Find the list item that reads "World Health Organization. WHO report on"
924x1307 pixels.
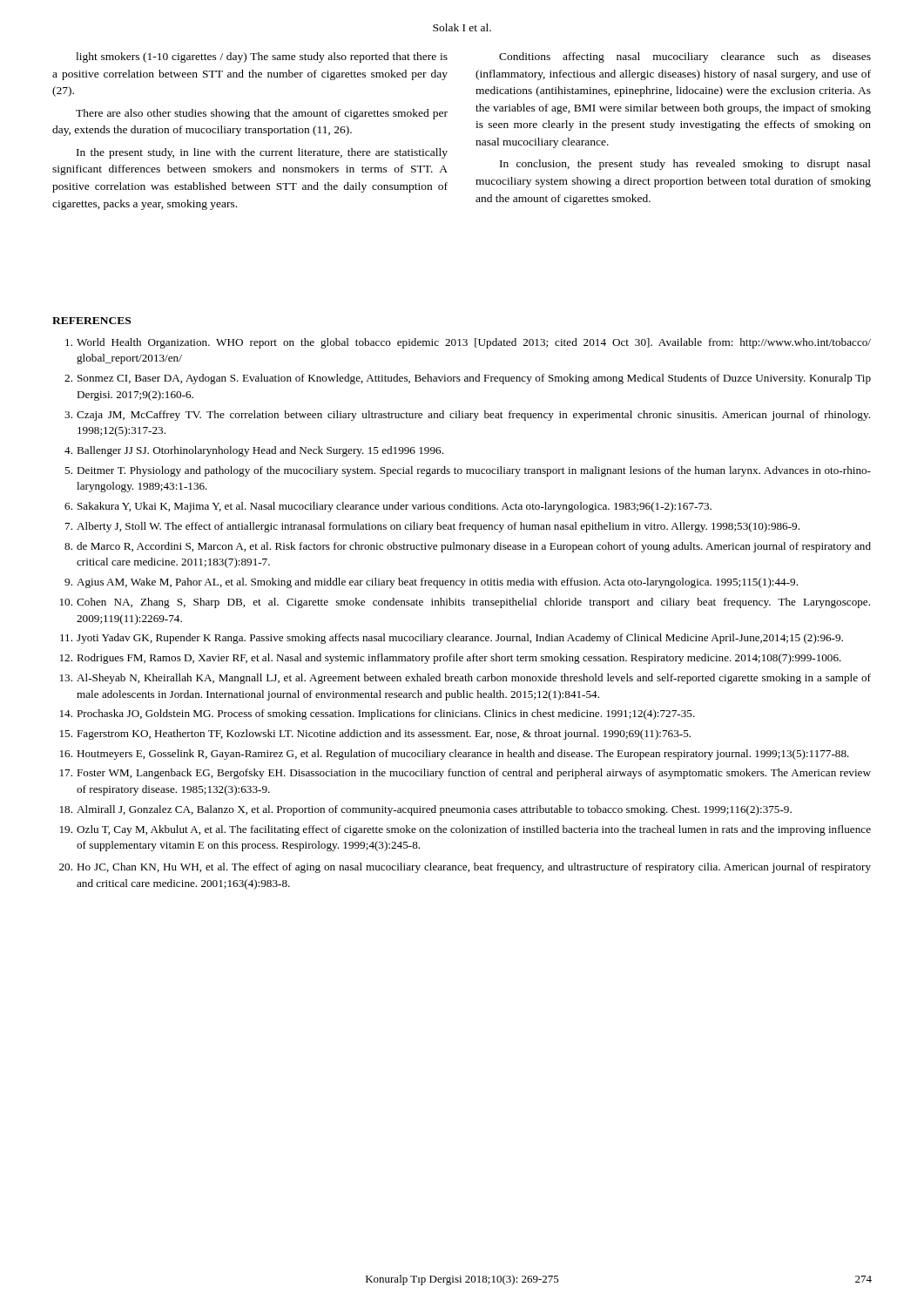pos(462,351)
